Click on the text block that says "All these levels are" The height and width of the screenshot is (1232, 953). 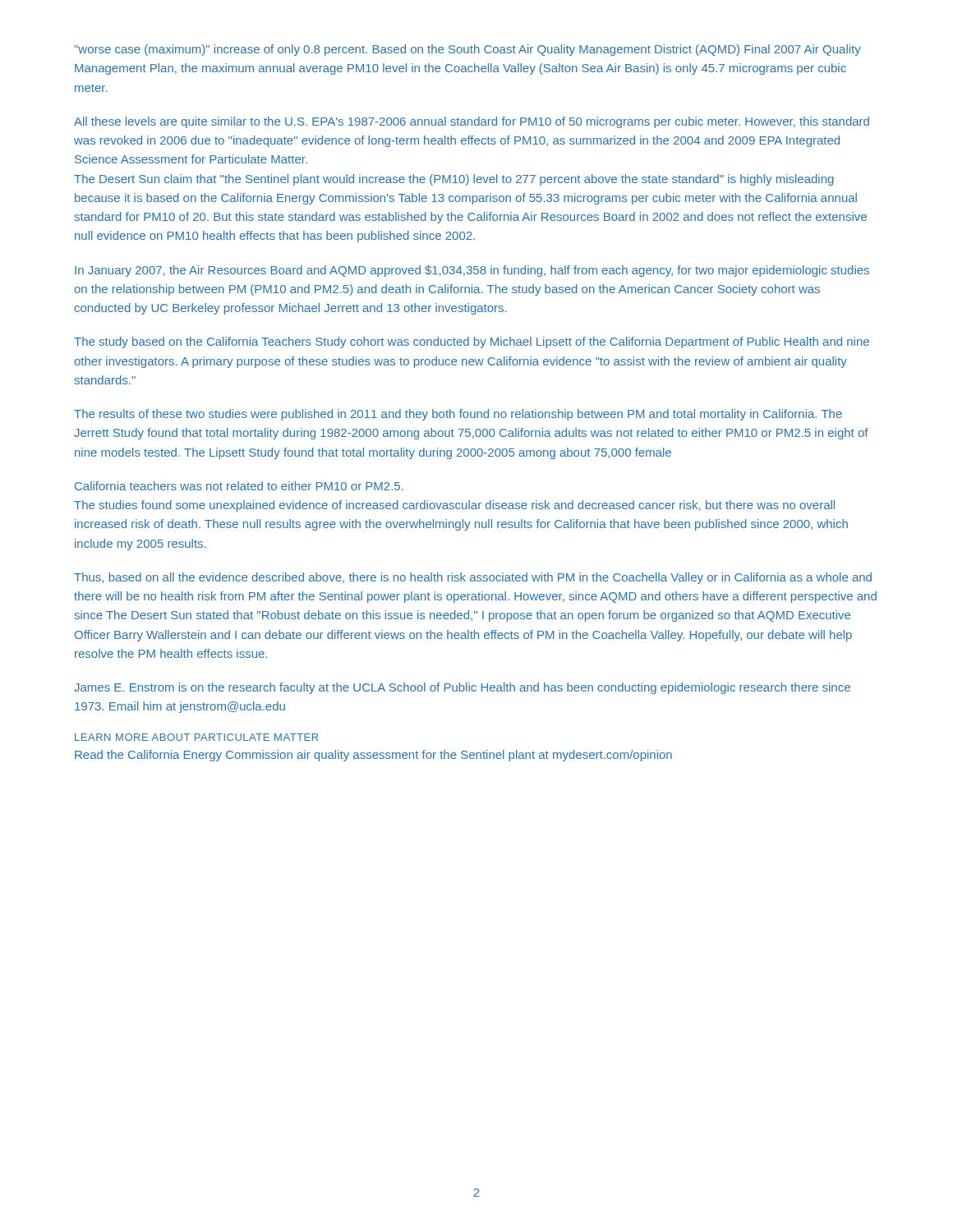pyautogui.click(x=472, y=140)
